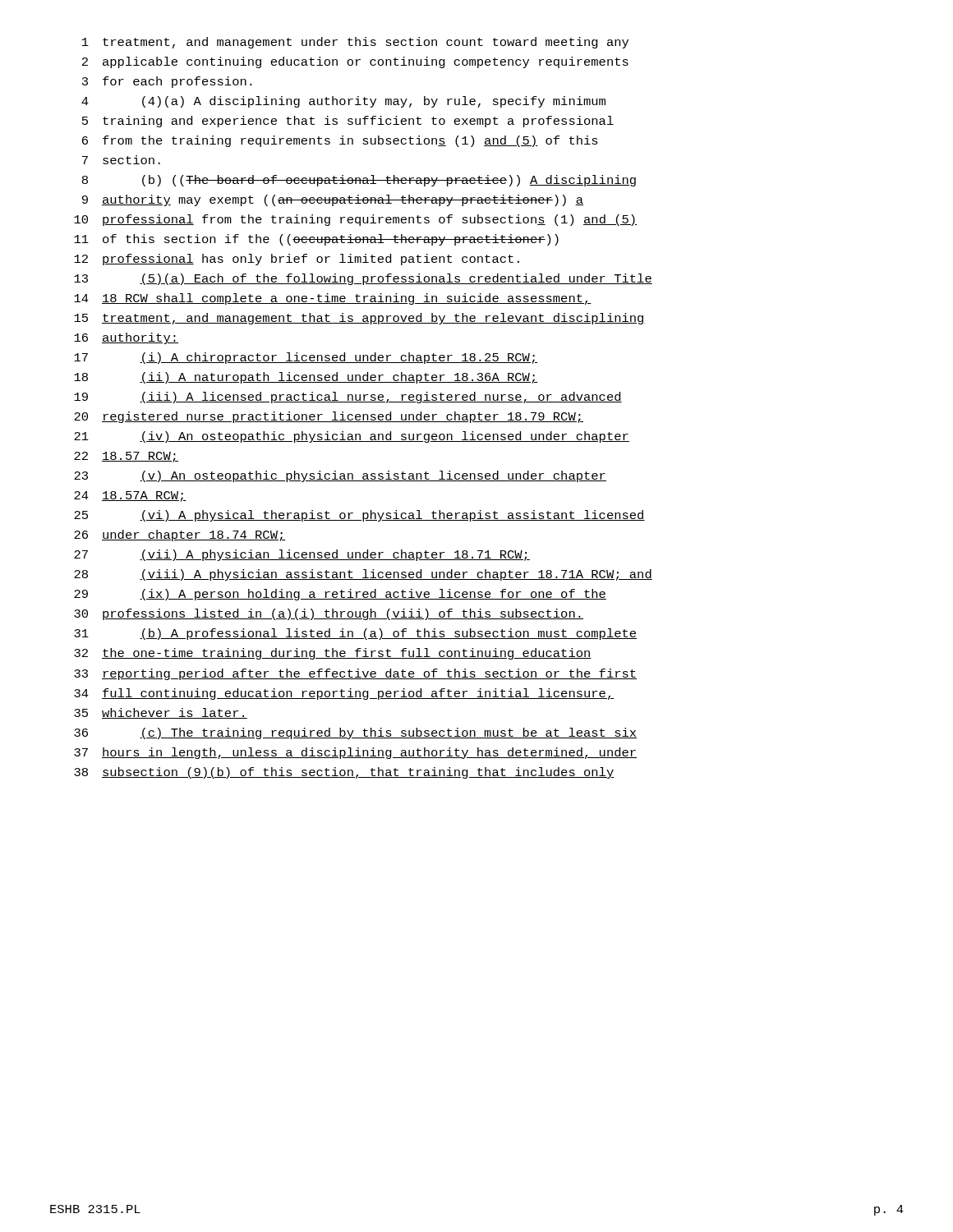Click the passage that begins "9 authority may exempt ((an occupational therapy"
Viewport: 953px width, 1232px height.
pyautogui.click(x=476, y=201)
